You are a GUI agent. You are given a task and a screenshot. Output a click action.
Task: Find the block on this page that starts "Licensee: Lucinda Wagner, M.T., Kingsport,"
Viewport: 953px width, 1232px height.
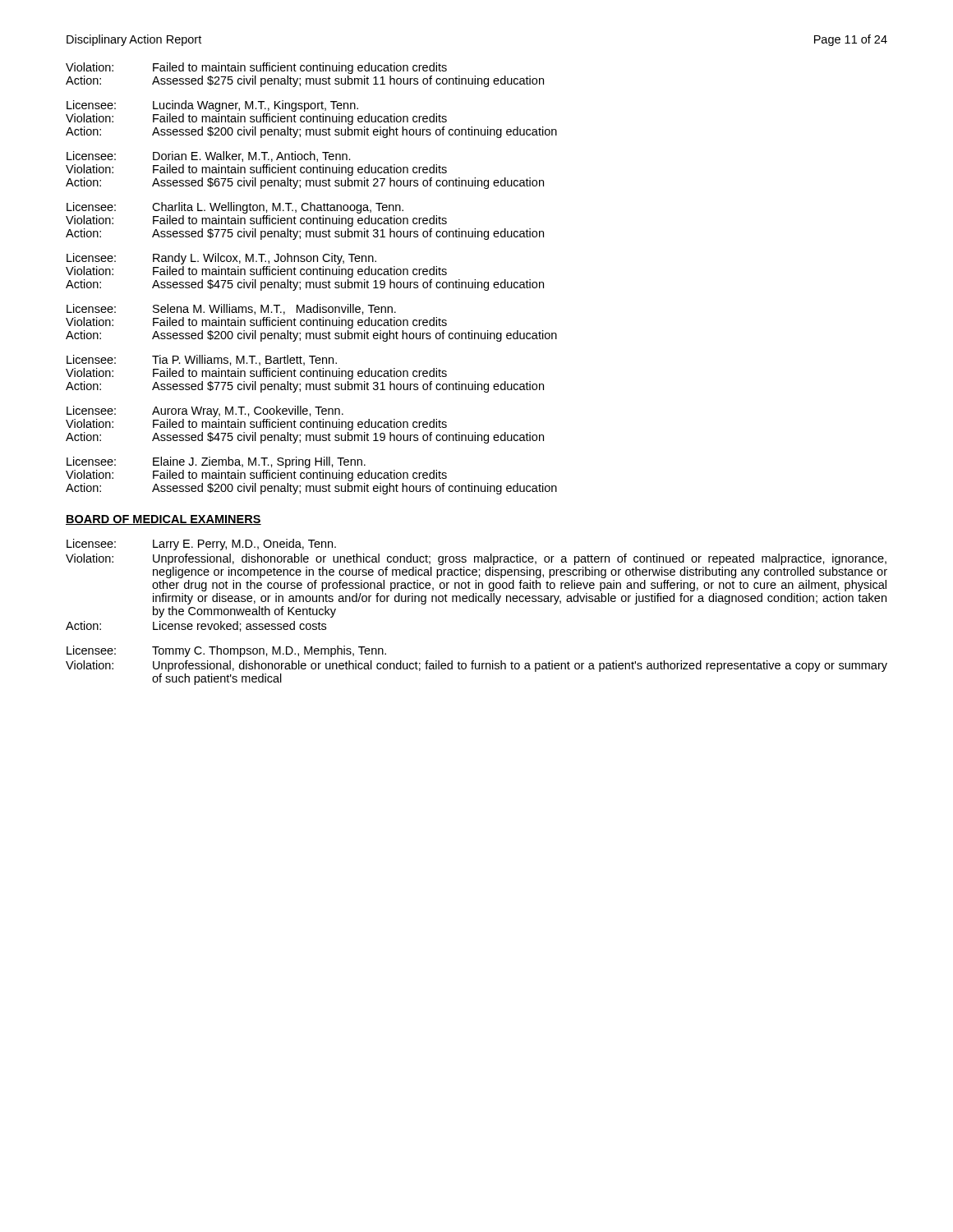pos(476,118)
